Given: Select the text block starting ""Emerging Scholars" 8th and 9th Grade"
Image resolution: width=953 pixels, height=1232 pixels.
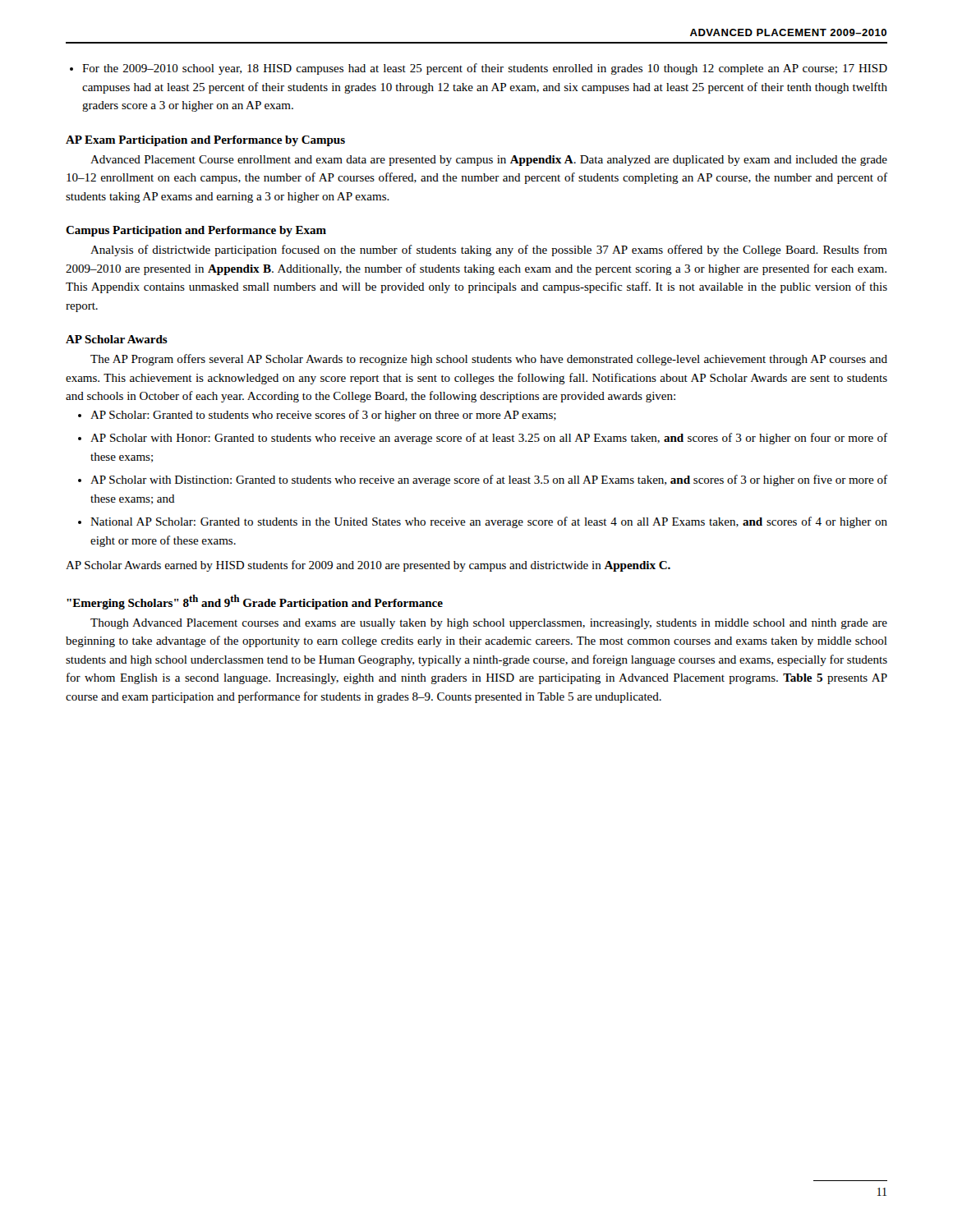Looking at the screenshot, I should coord(254,601).
